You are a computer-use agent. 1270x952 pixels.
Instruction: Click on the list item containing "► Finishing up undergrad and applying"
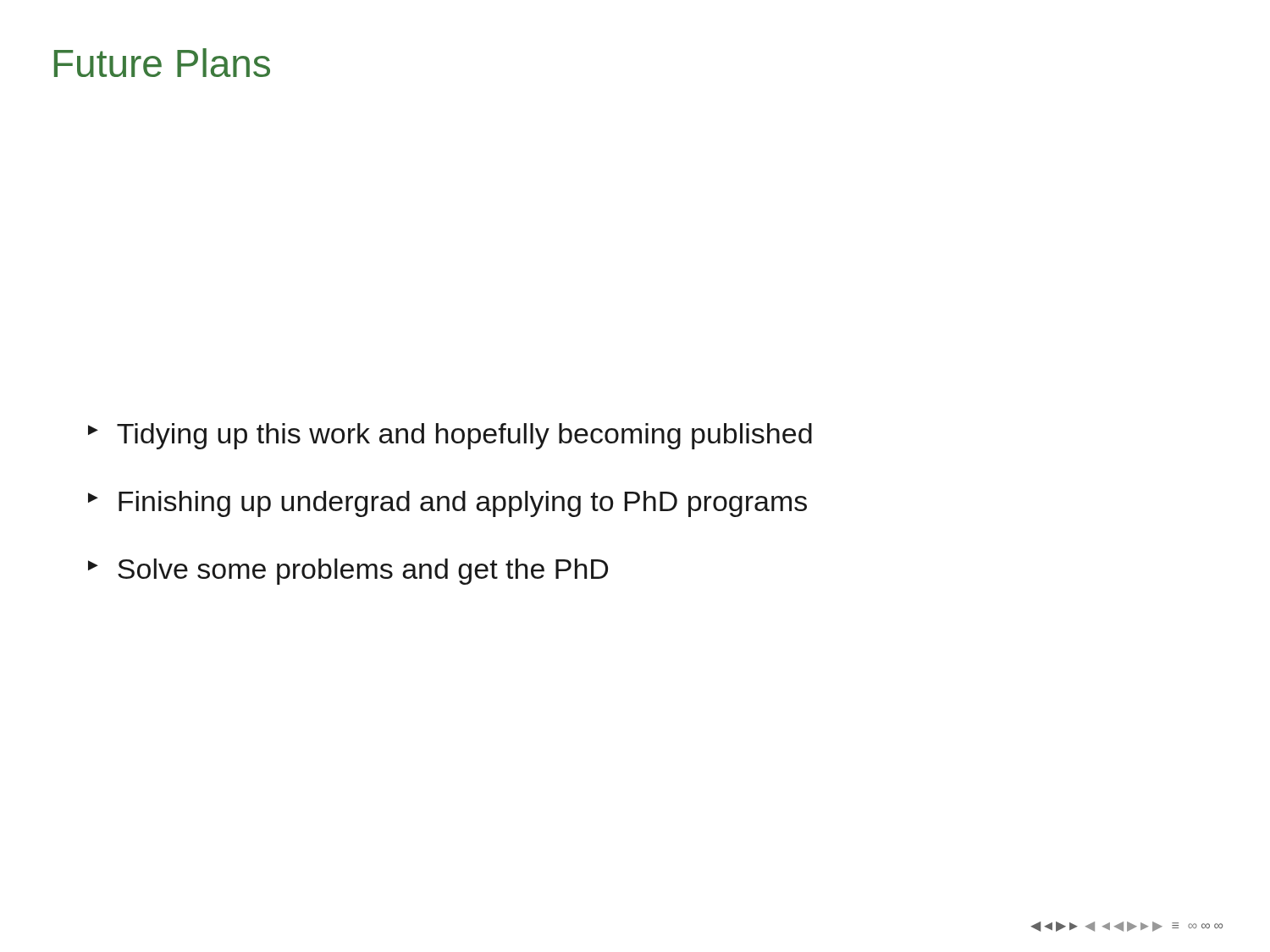pos(446,501)
